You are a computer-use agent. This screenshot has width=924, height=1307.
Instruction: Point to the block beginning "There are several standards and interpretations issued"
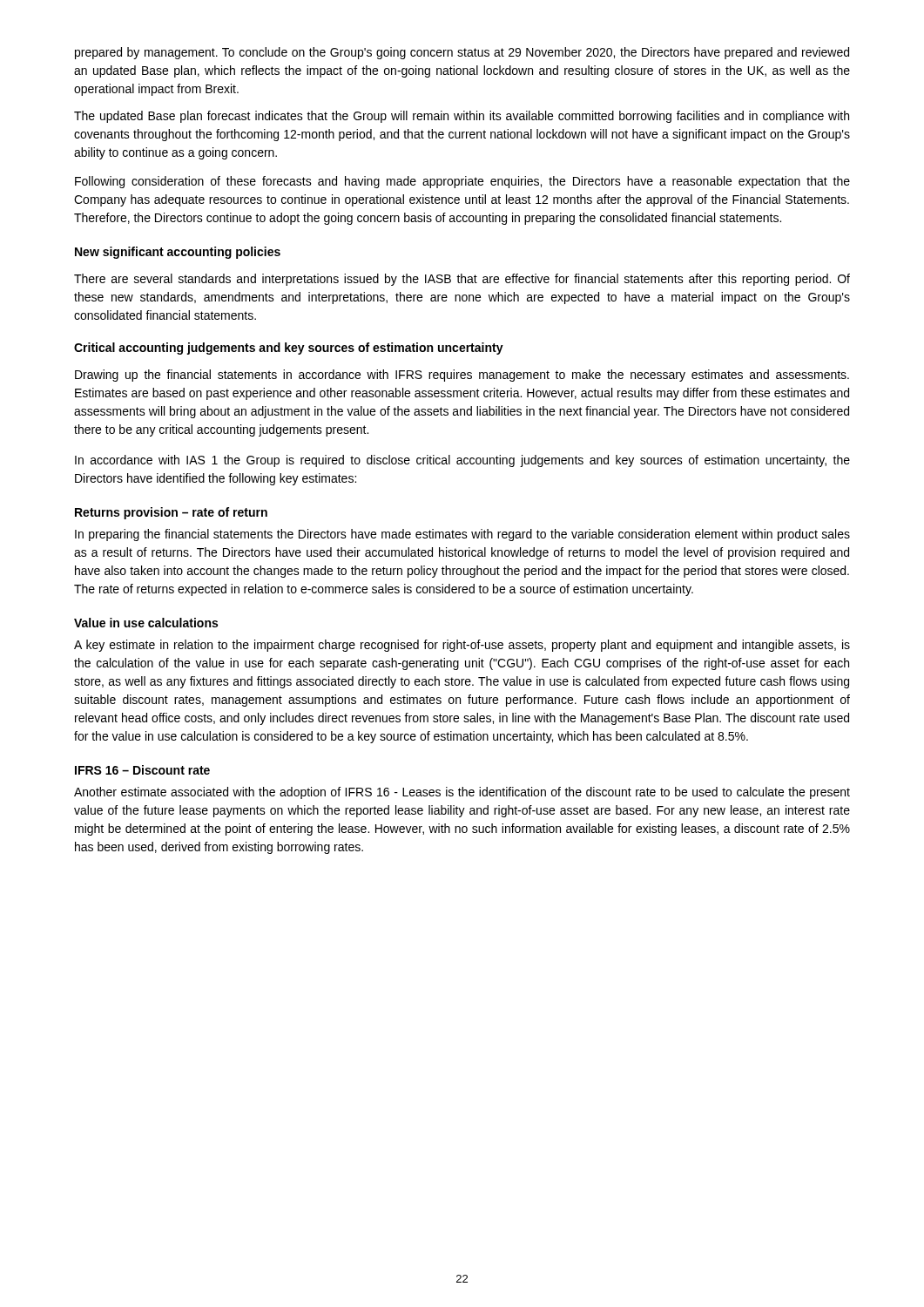tap(462, 298)
